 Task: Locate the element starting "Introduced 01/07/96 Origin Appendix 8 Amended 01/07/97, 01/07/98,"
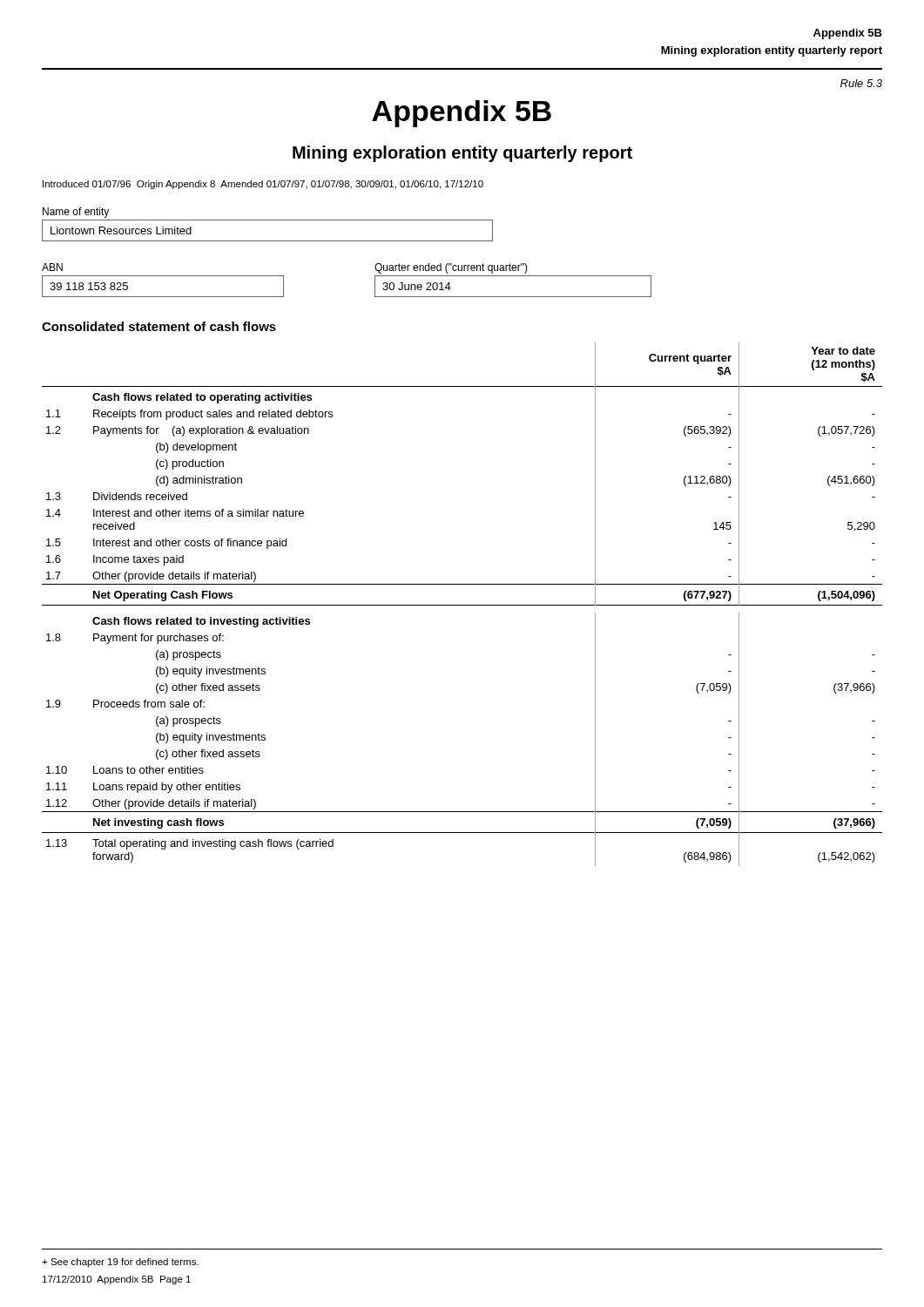pos(263,184)
